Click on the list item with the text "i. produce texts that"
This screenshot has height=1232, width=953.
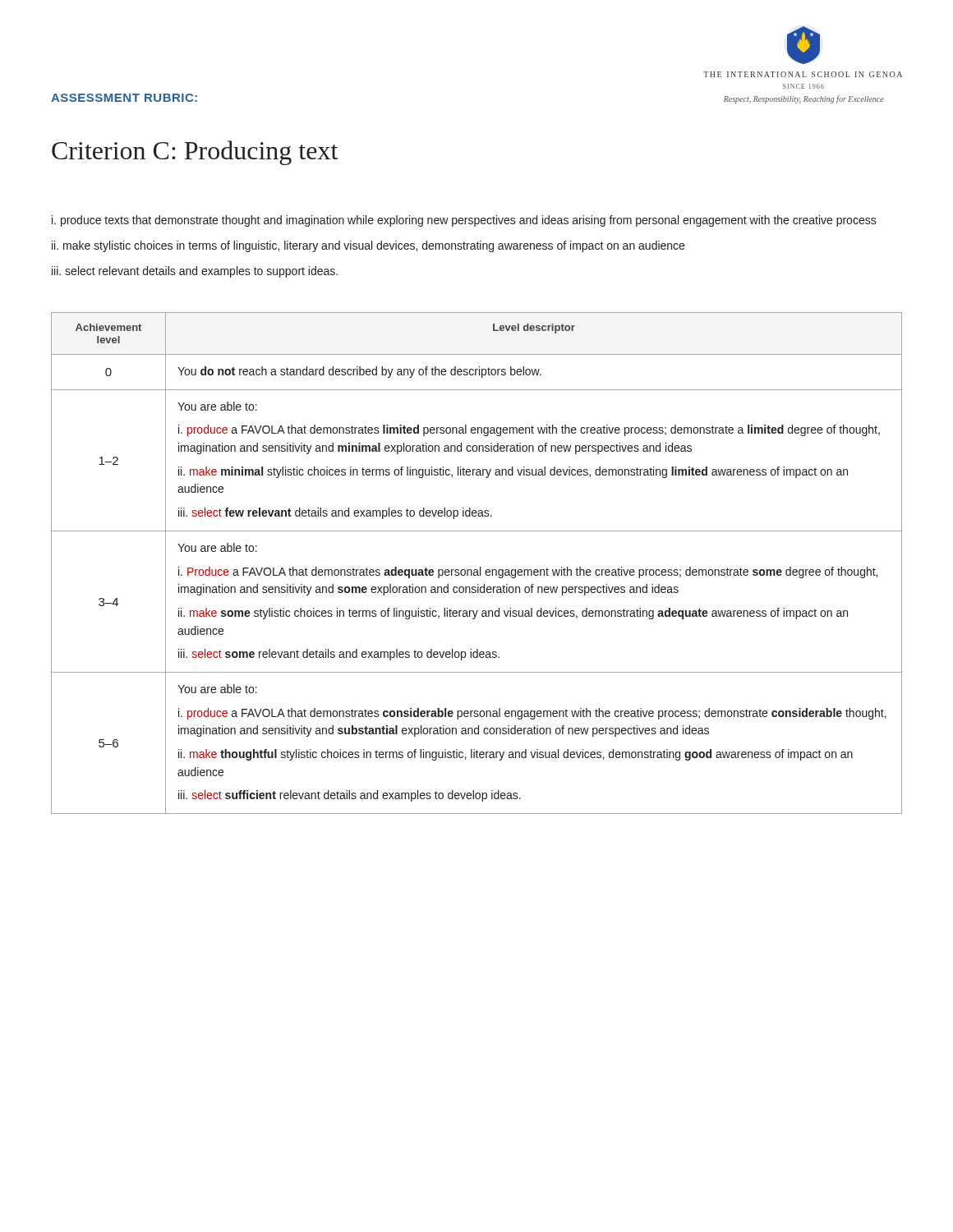tap(464, 220)
